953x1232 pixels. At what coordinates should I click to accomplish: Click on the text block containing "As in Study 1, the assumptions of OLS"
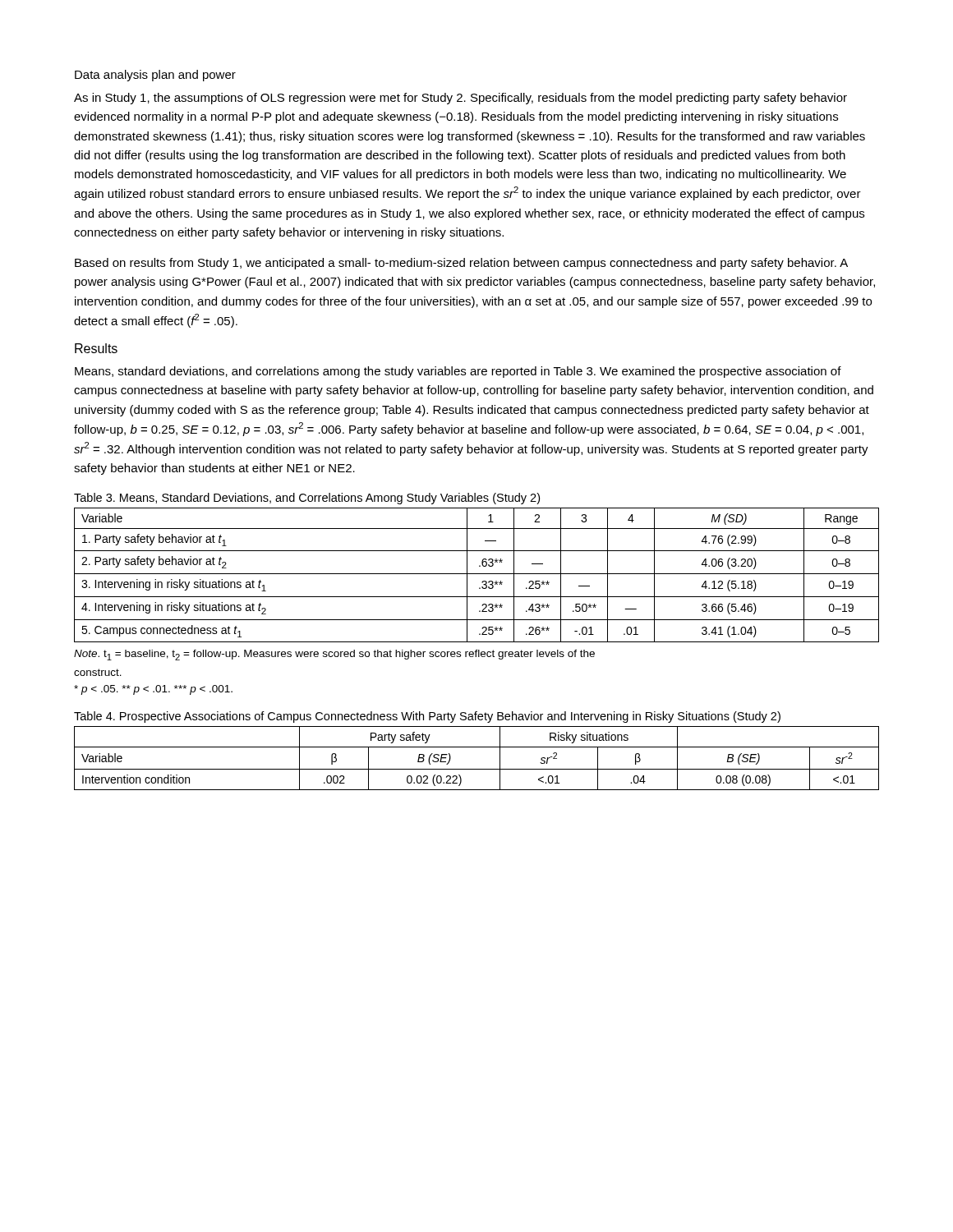pyautogui.click(x=470, y=165)
